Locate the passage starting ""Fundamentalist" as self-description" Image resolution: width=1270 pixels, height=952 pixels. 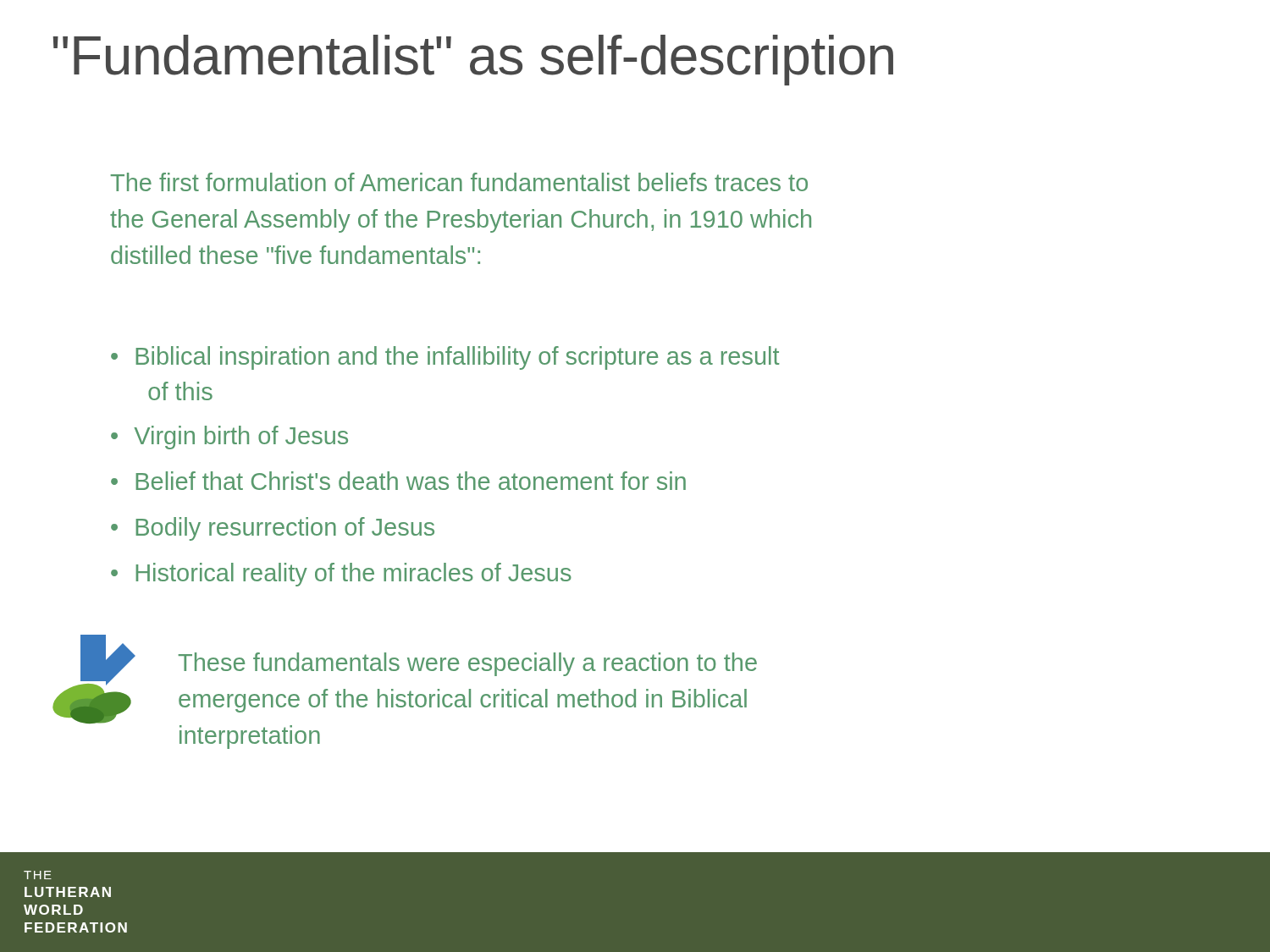pos(474,56)
